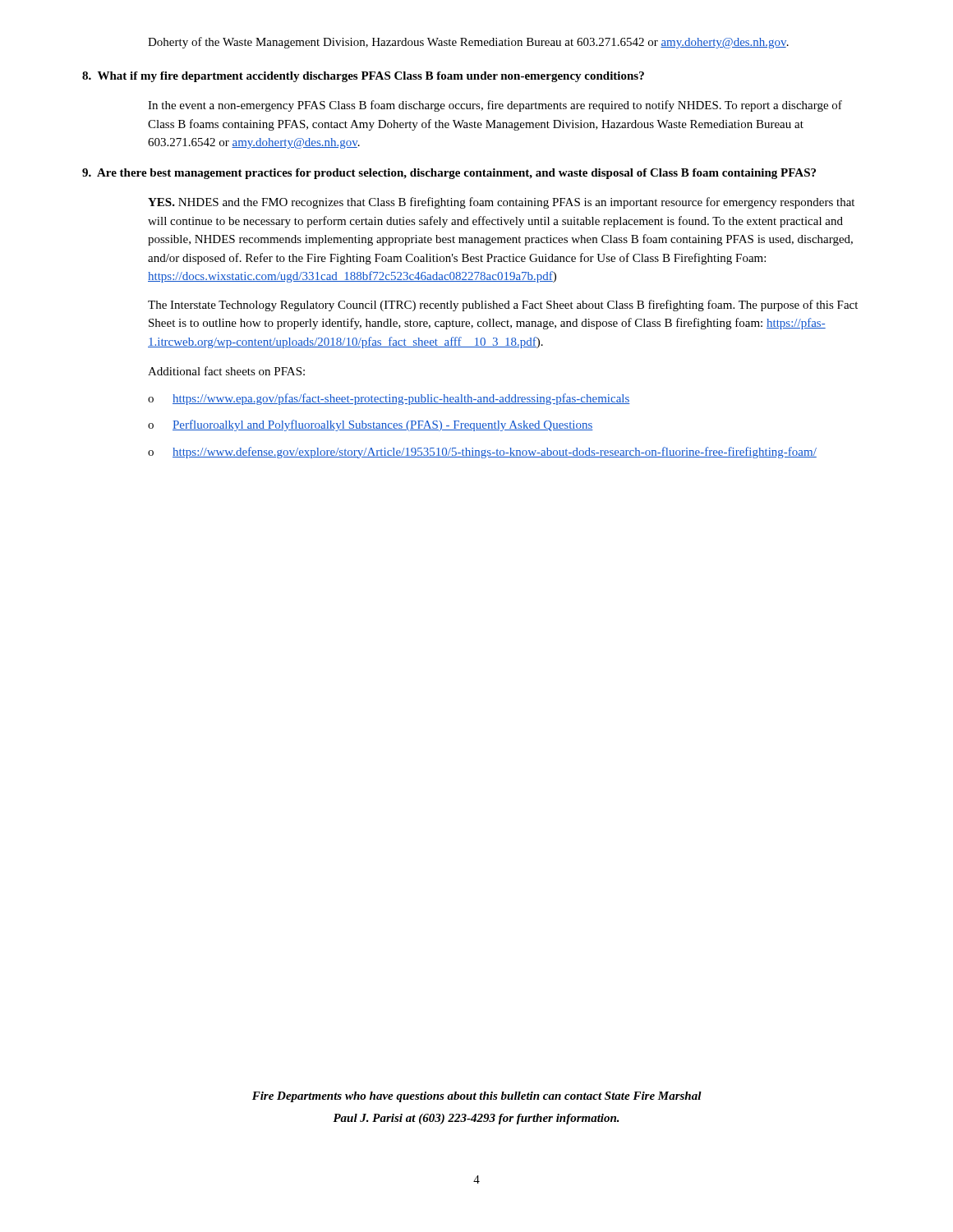Point to the block starting "o https://www.epa.gov/pfas/fact-sheet-protecting-public-health-and-addressing-pfas-chemicals"
Viewport: 953px width, 1232px height.
pyautogui.click(x=509, y=398)
